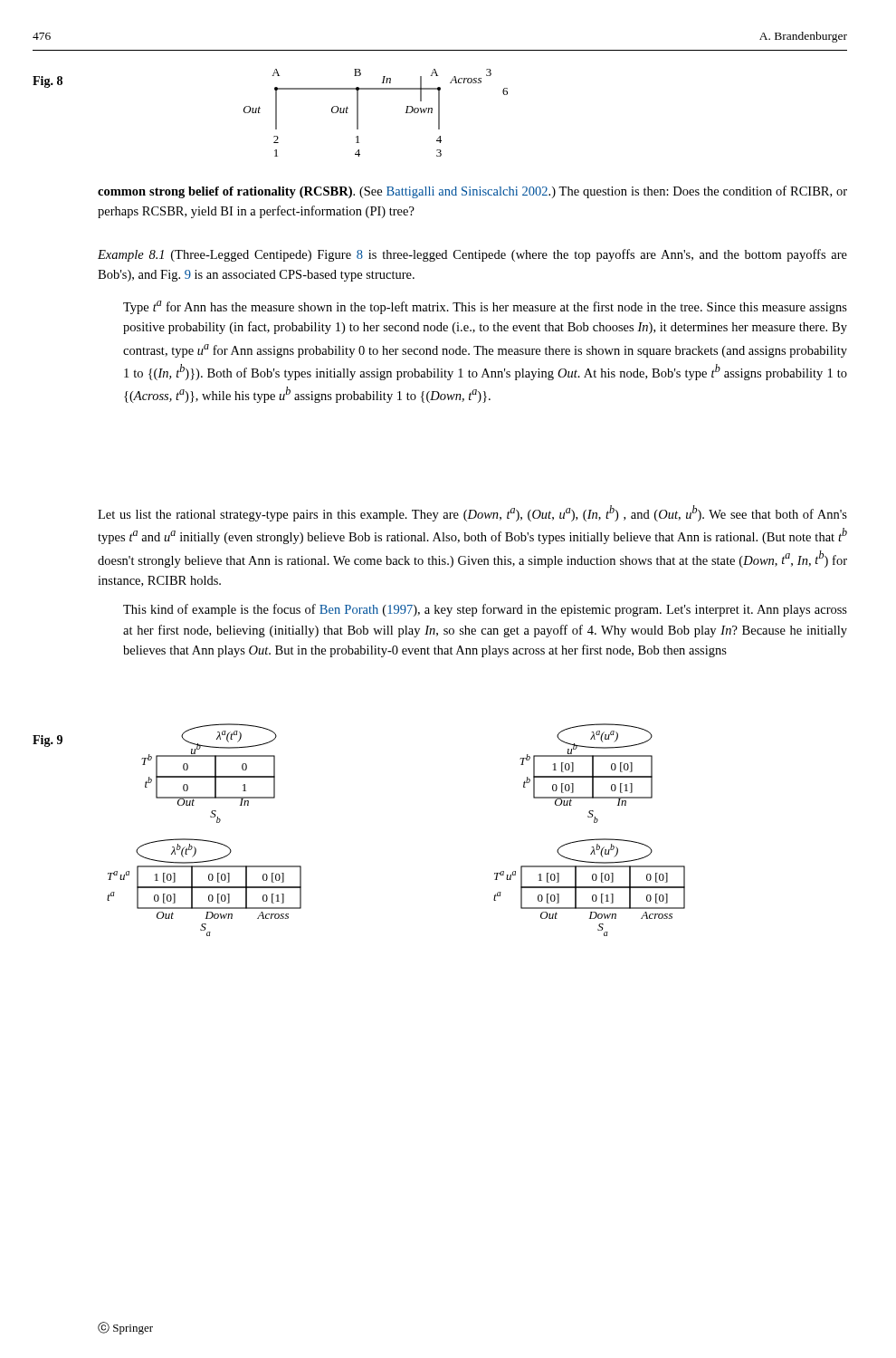Navigate to the region starting "Let us list the rational strategy-type pairs"

coord(472,513)
